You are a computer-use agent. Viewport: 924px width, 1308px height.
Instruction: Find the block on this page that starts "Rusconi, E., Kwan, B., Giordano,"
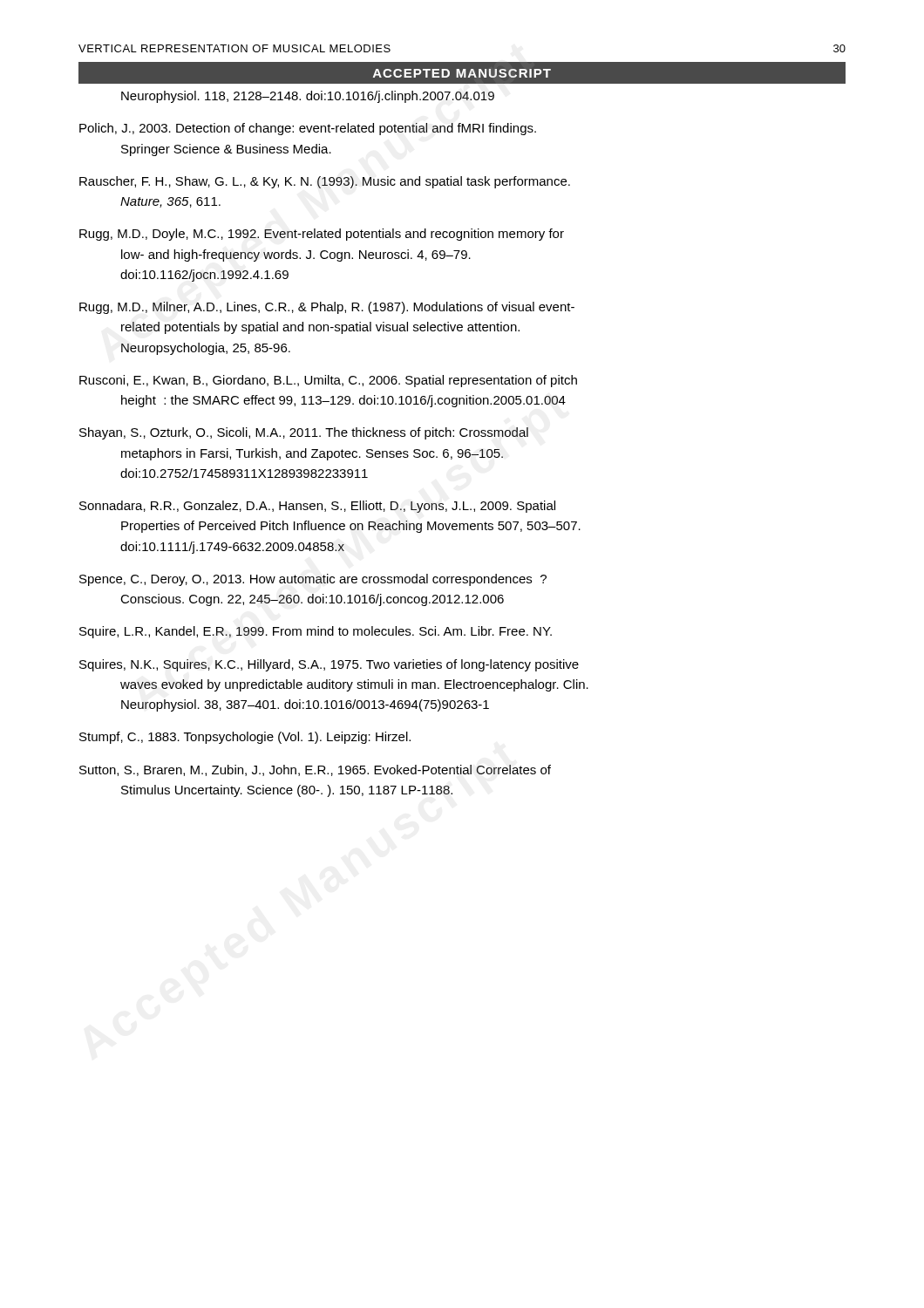pos(462,390)
